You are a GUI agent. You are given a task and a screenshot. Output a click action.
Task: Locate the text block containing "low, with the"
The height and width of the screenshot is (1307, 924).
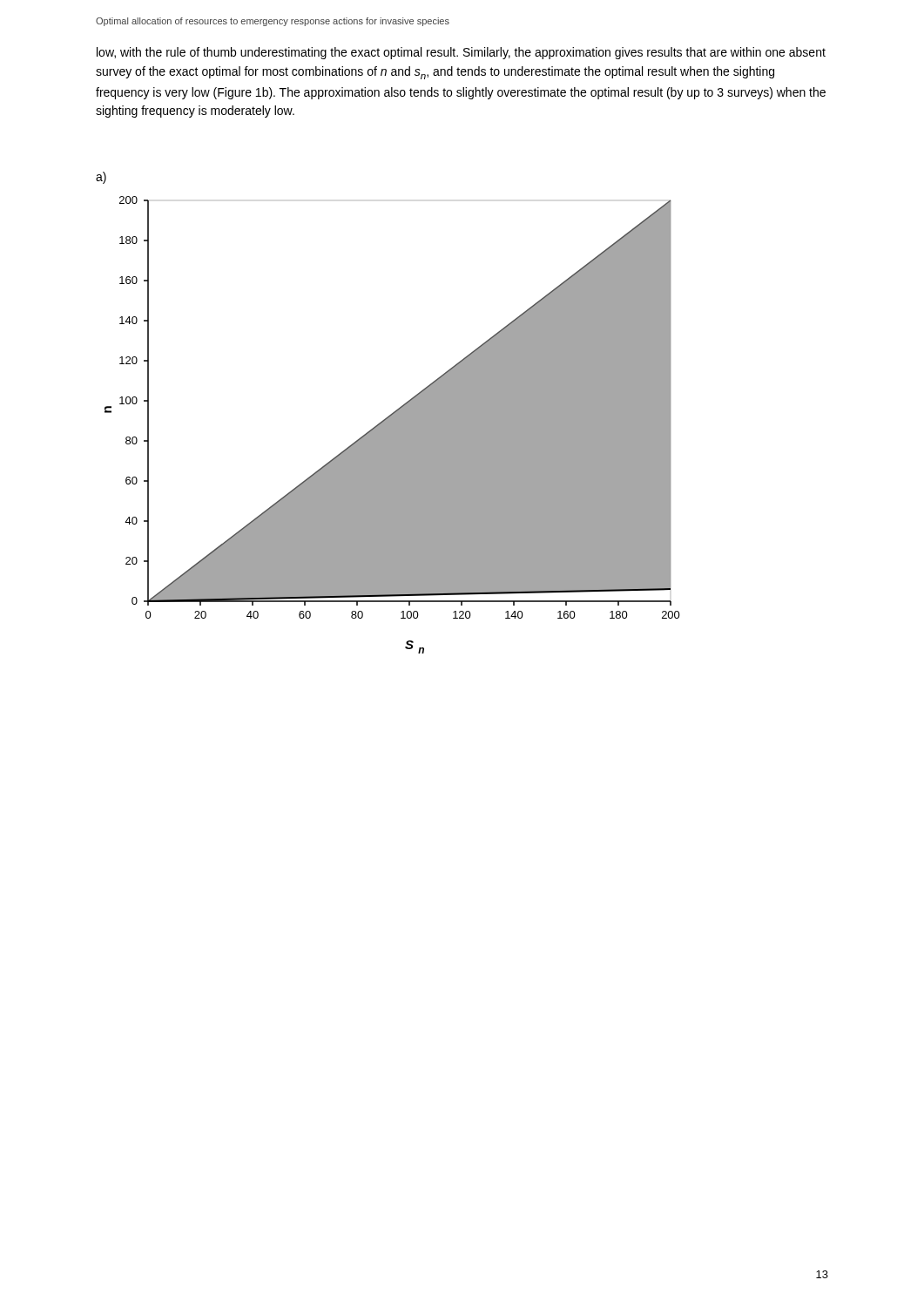point(461,82)
